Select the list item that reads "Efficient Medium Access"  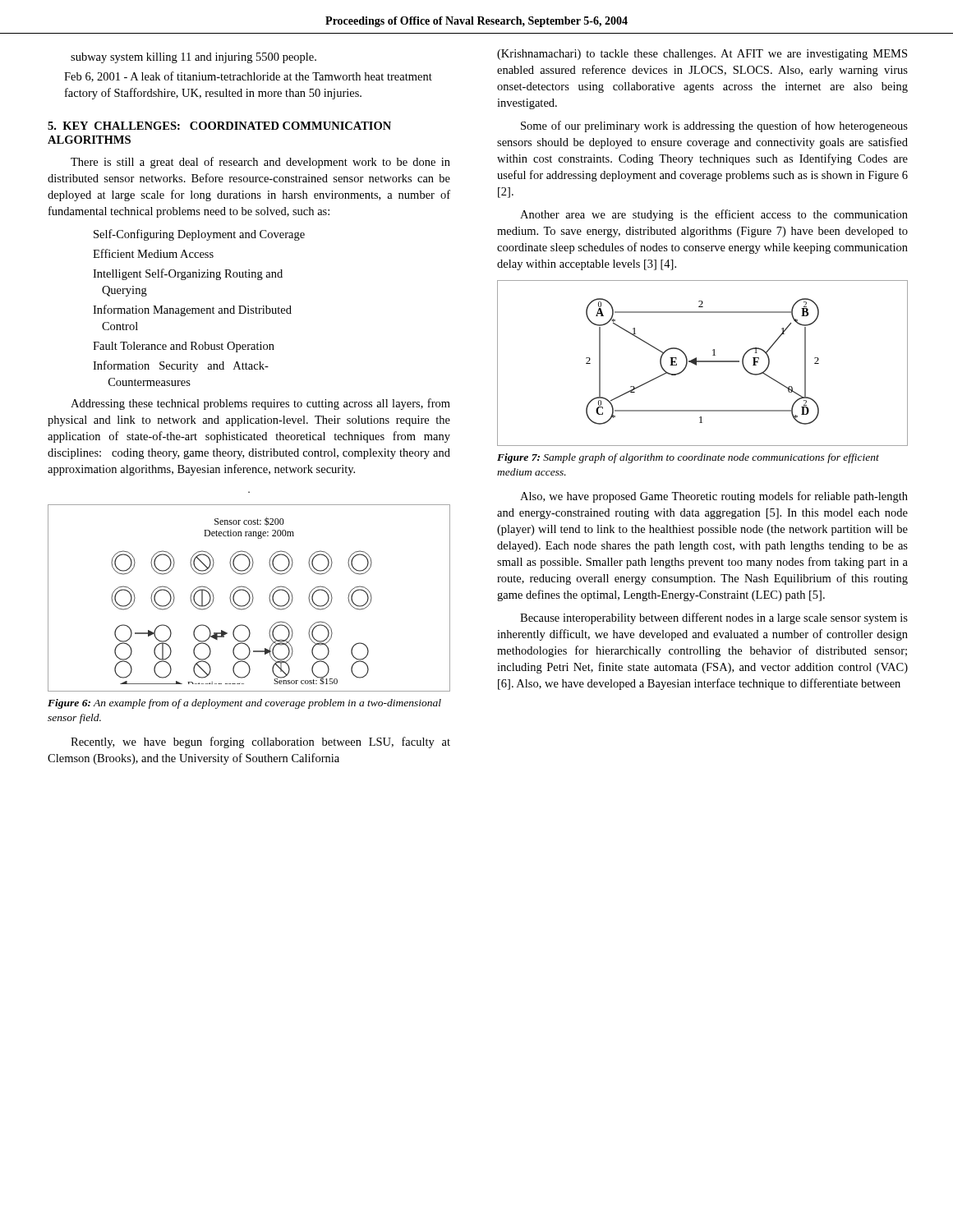point(153,254)
